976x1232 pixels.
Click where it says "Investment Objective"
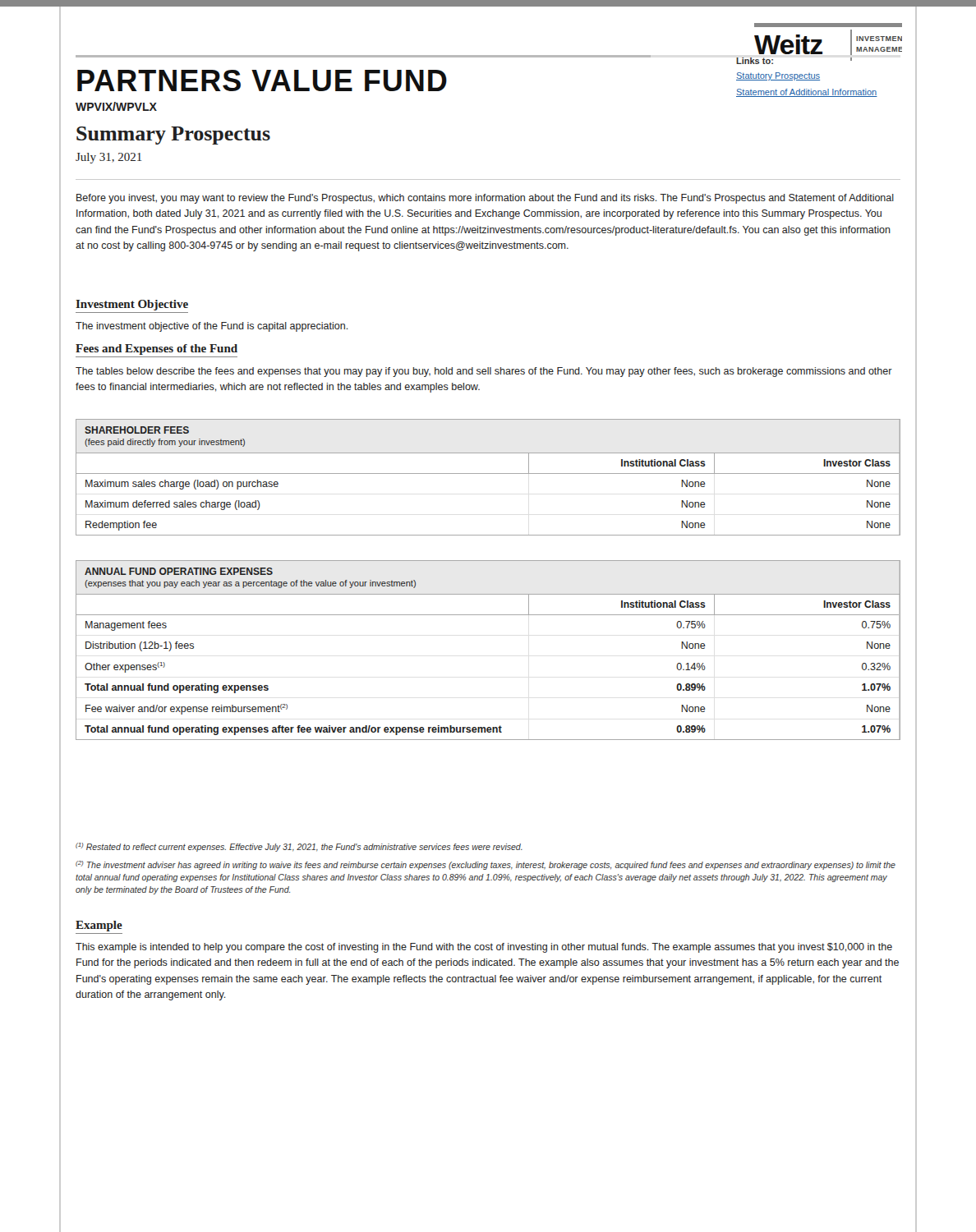(x=132, y=305)
